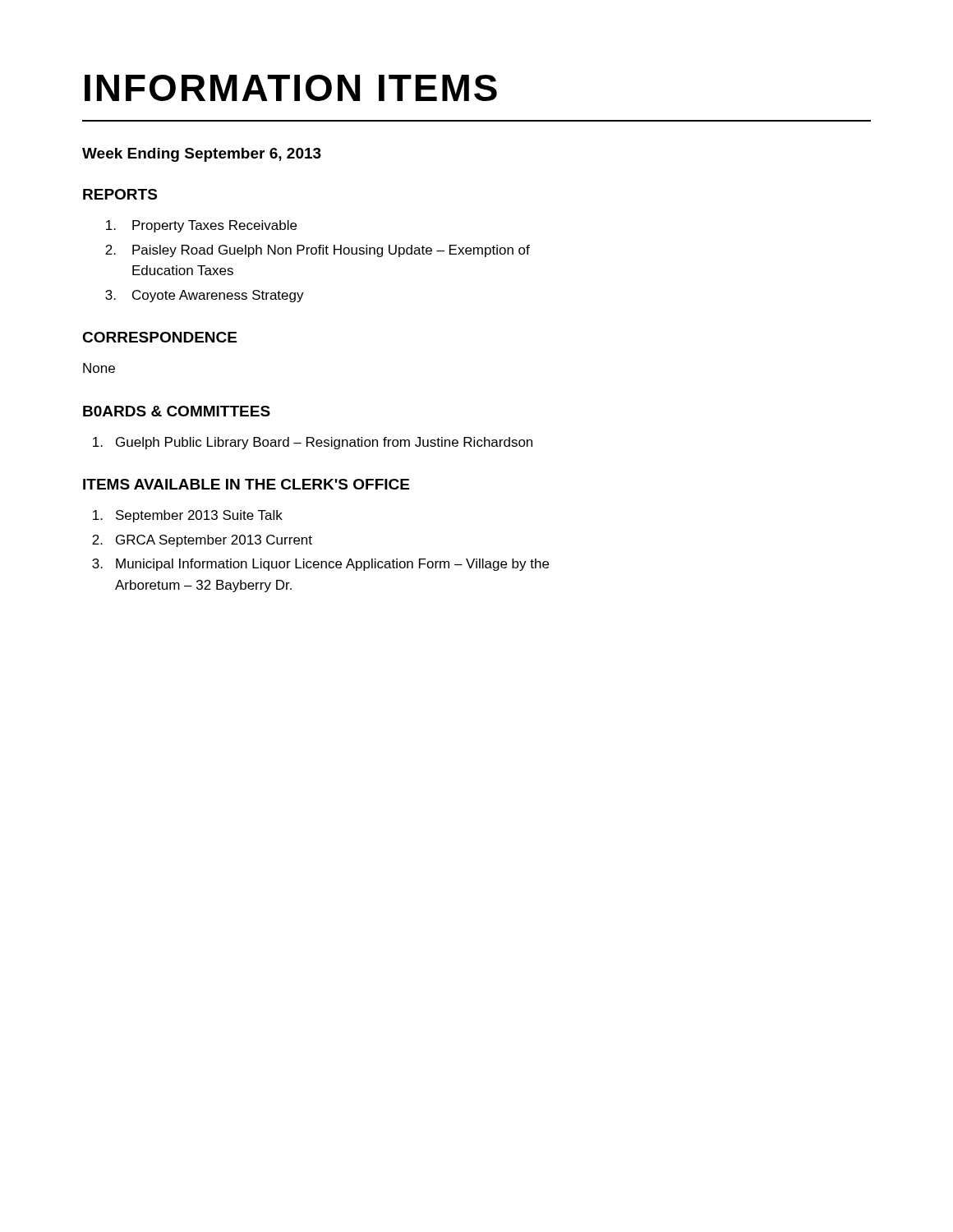Viewport: 953px width, 1232px height.
Task: Navigate to the region starting "ITEMS AVAILABLE IN THE CLERK'S OFFICE"
Action: tap(246, 484)
